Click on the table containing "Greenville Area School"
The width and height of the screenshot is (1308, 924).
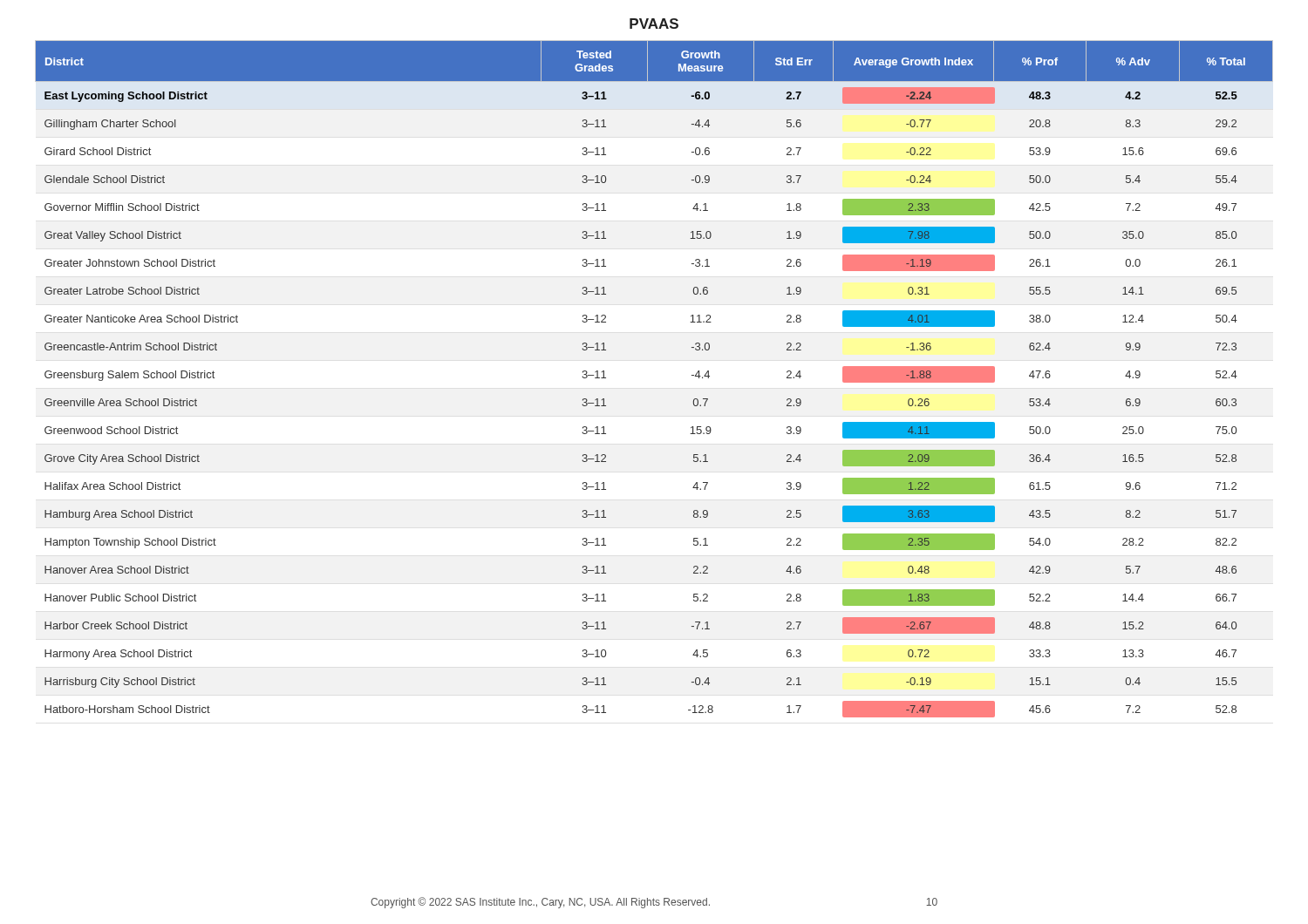654,382
